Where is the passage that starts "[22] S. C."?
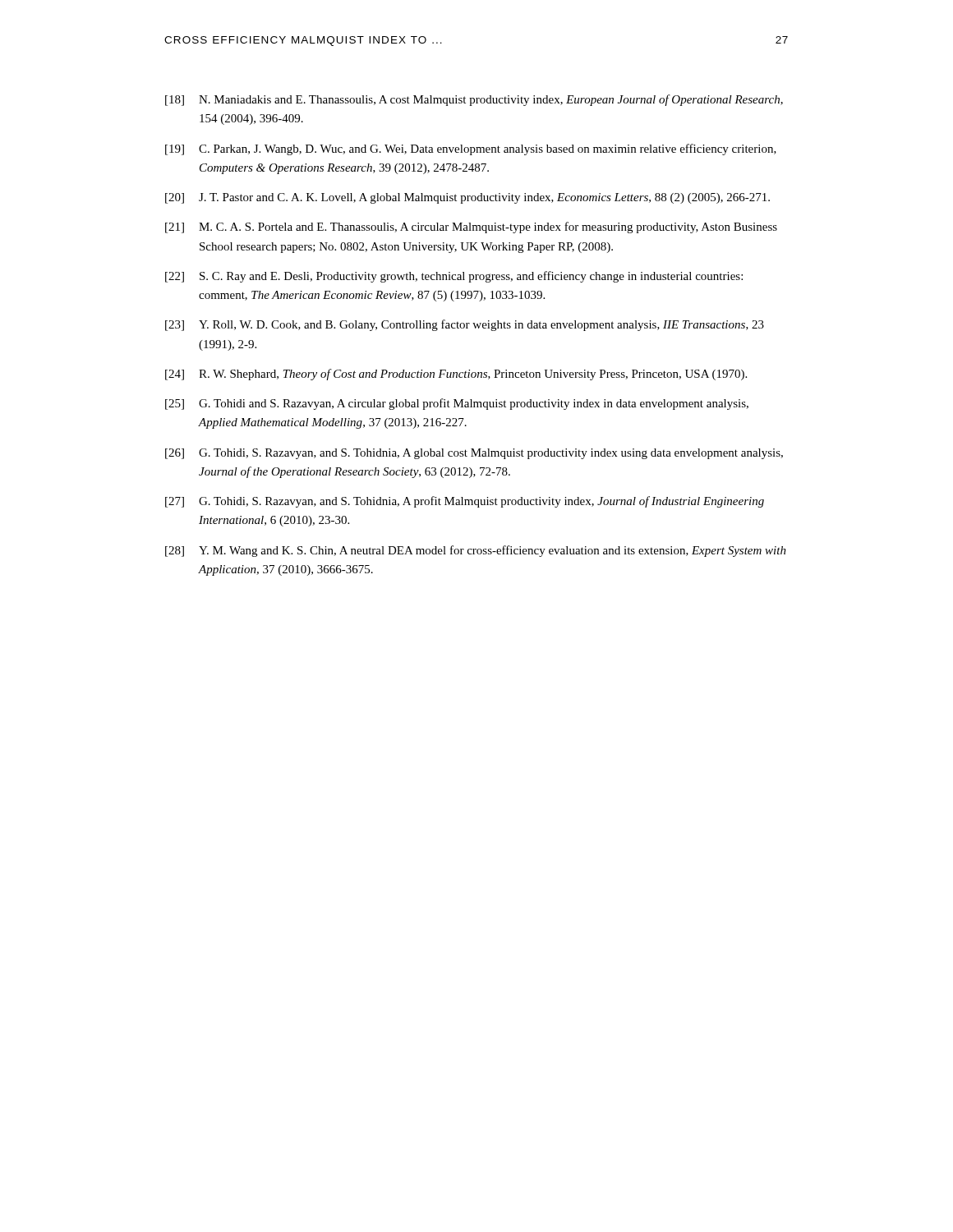 click(476, 286)
